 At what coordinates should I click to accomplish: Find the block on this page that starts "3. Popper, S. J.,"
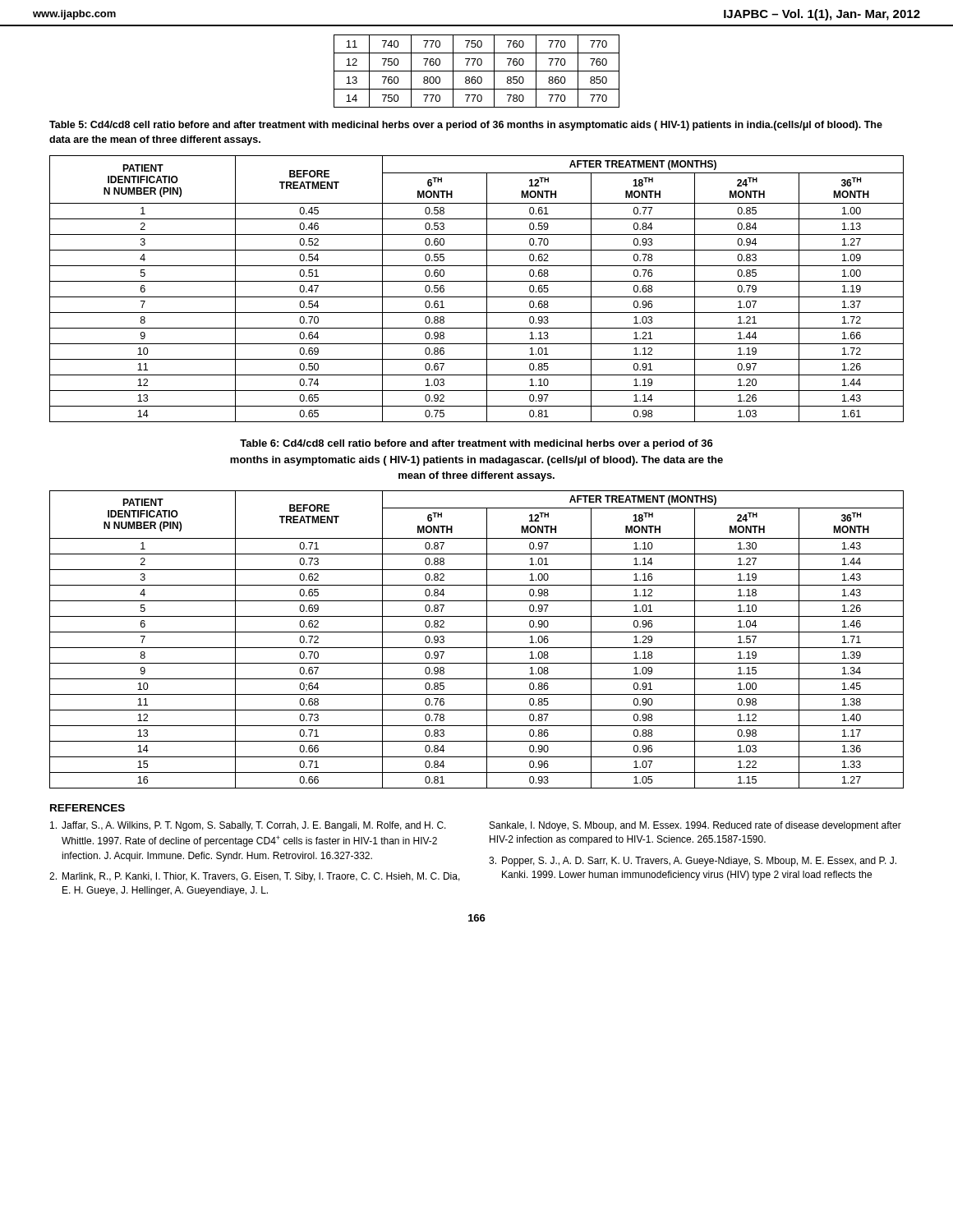(696, 868)
